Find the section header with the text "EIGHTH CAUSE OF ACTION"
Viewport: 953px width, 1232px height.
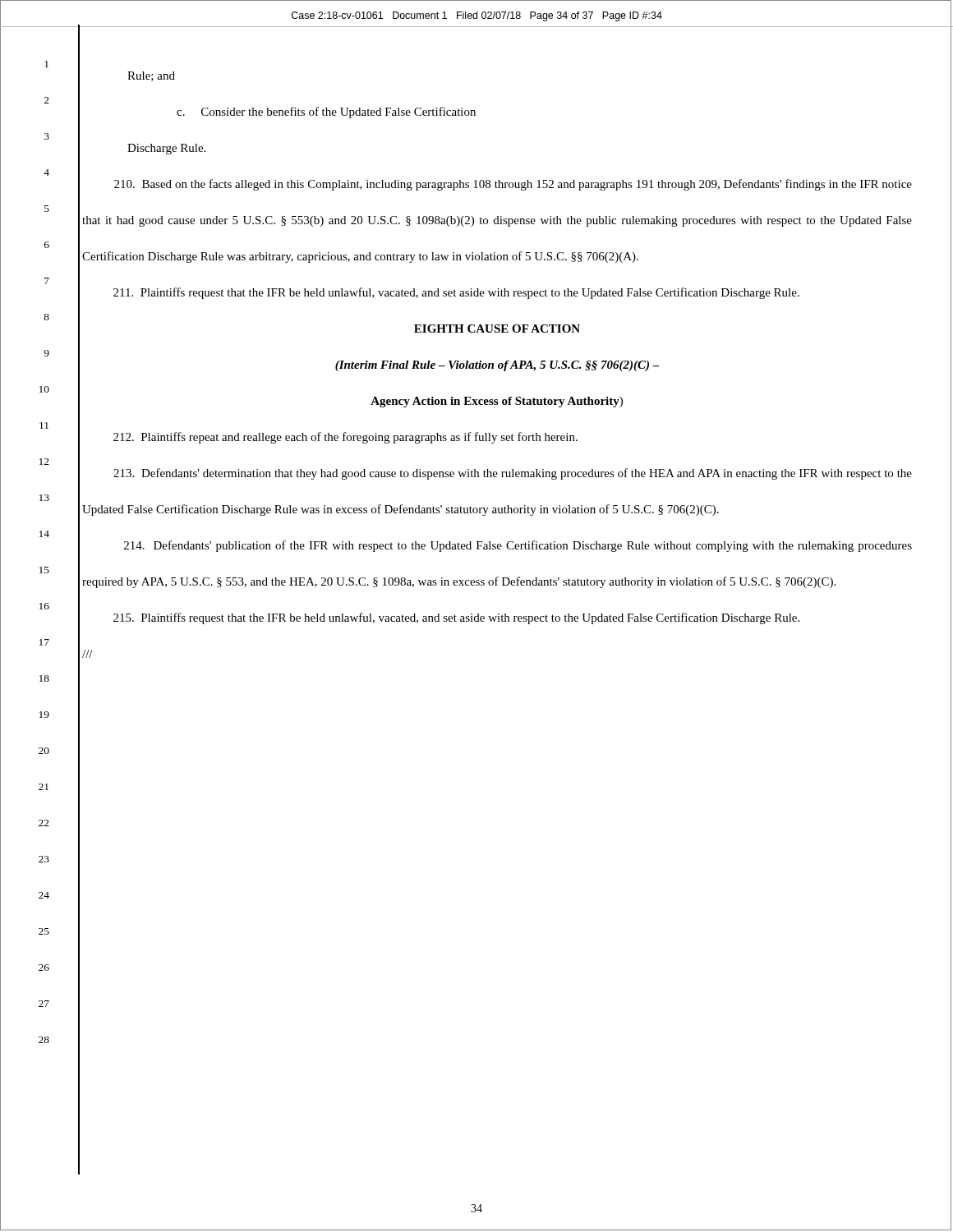(497, 329)
